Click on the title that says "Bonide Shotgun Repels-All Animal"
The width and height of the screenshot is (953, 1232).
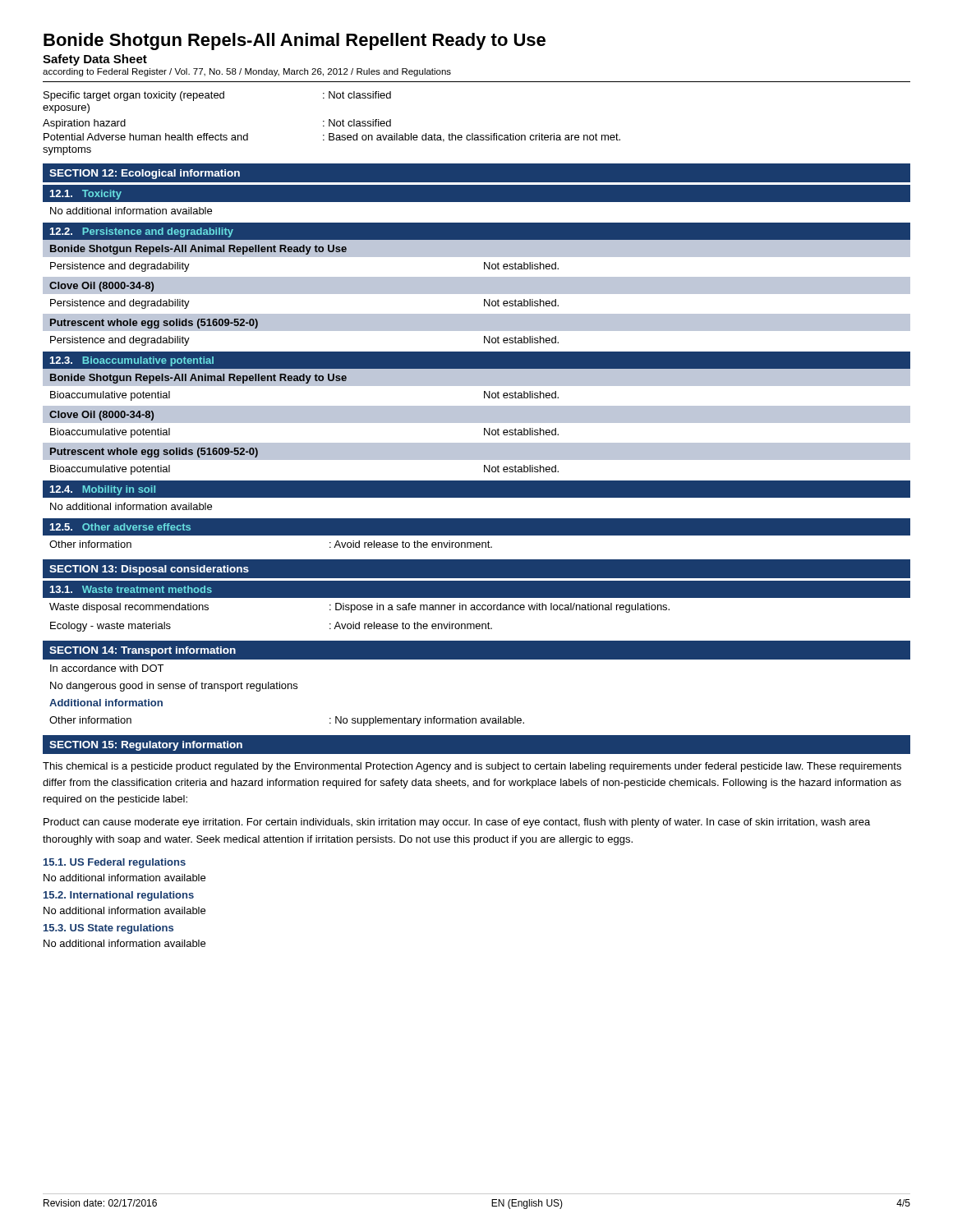pyautogui.click(x=294, y=40)
